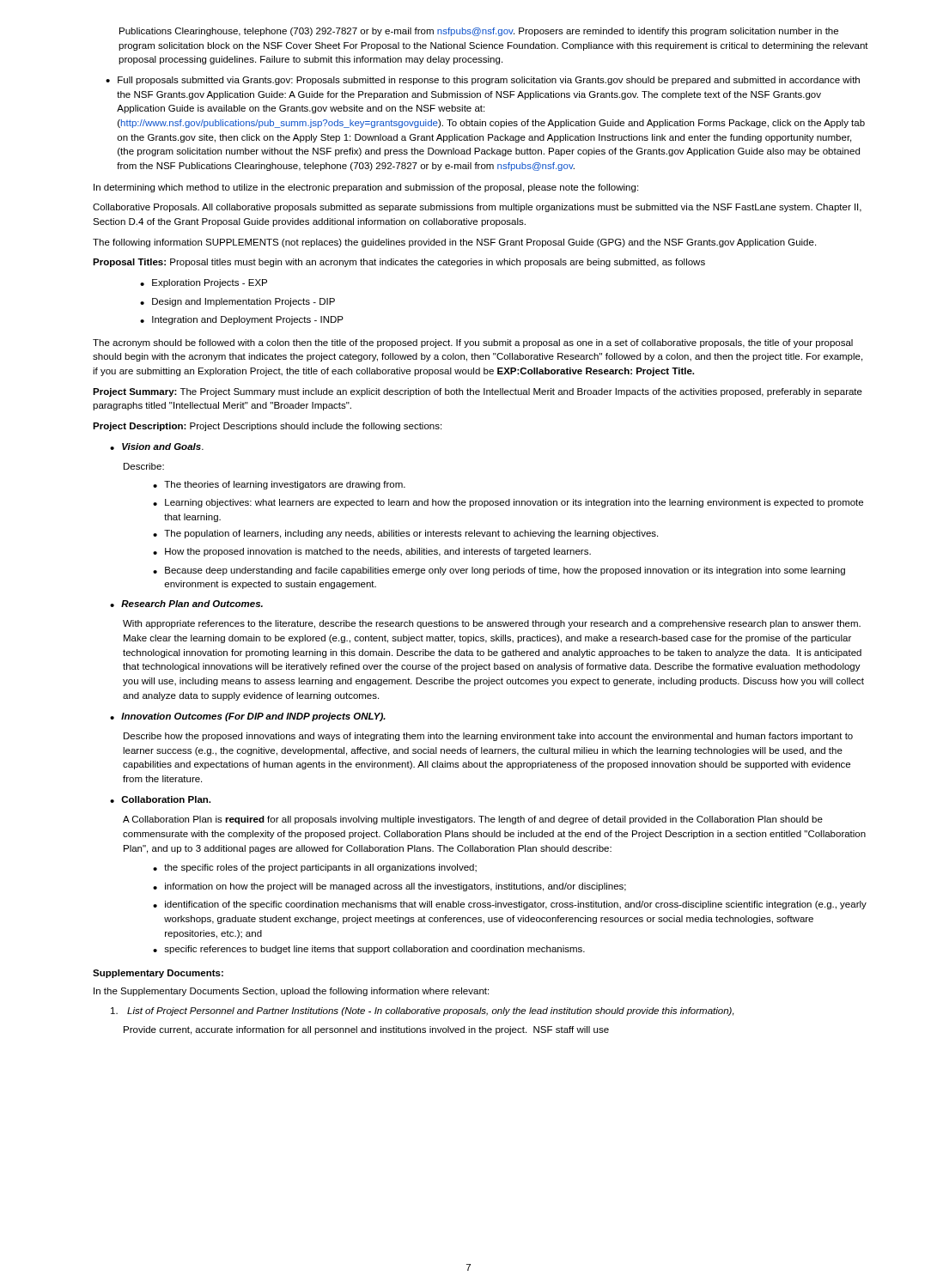The height and width of the screenshot is (1288, 937).
Task: Select the passage starting "Publications Clearinghouse, telephone"
Action: click(x=493, y=45)
